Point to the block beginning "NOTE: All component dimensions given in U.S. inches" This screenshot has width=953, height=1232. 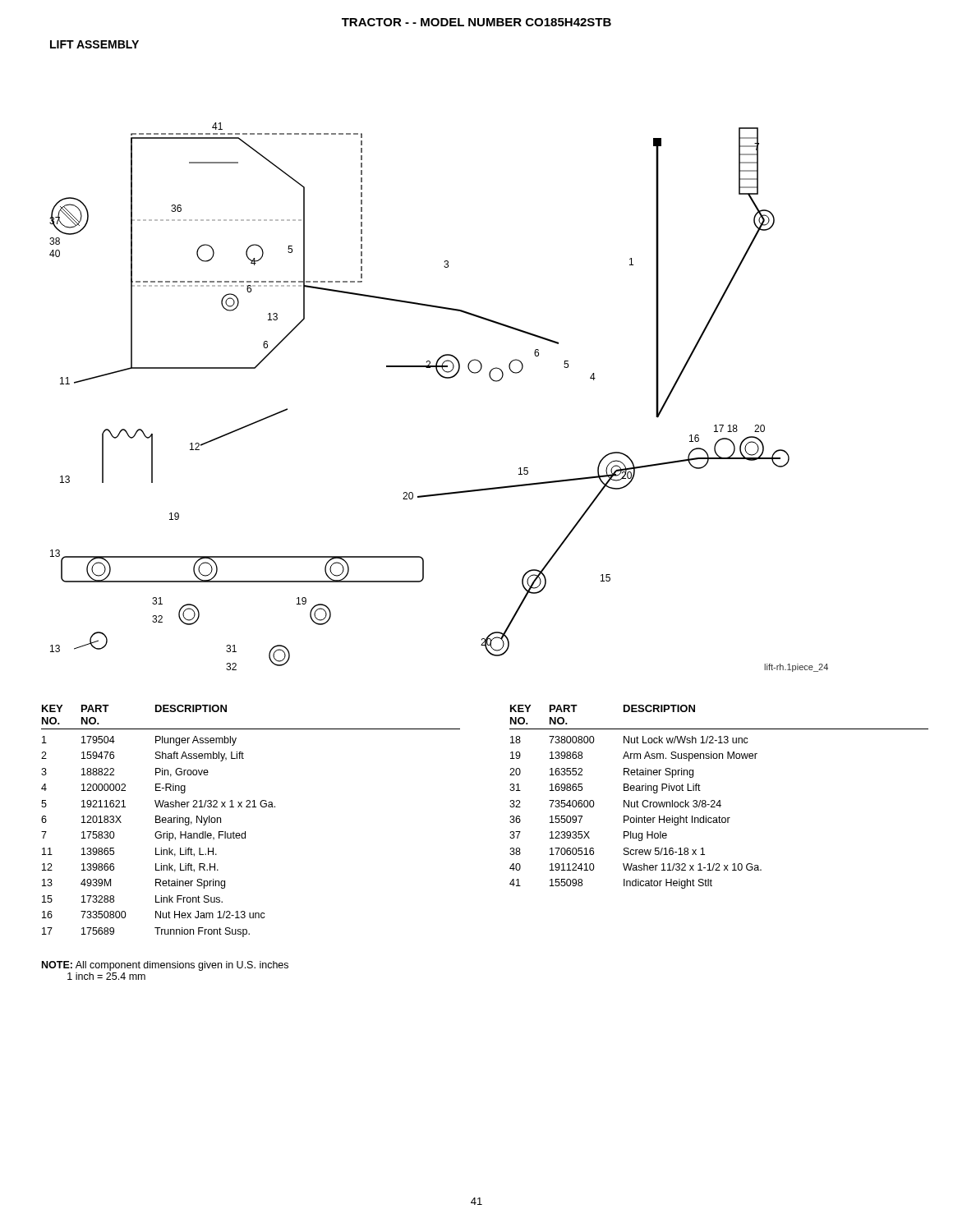pyautogui.click(x=165, y=971)
